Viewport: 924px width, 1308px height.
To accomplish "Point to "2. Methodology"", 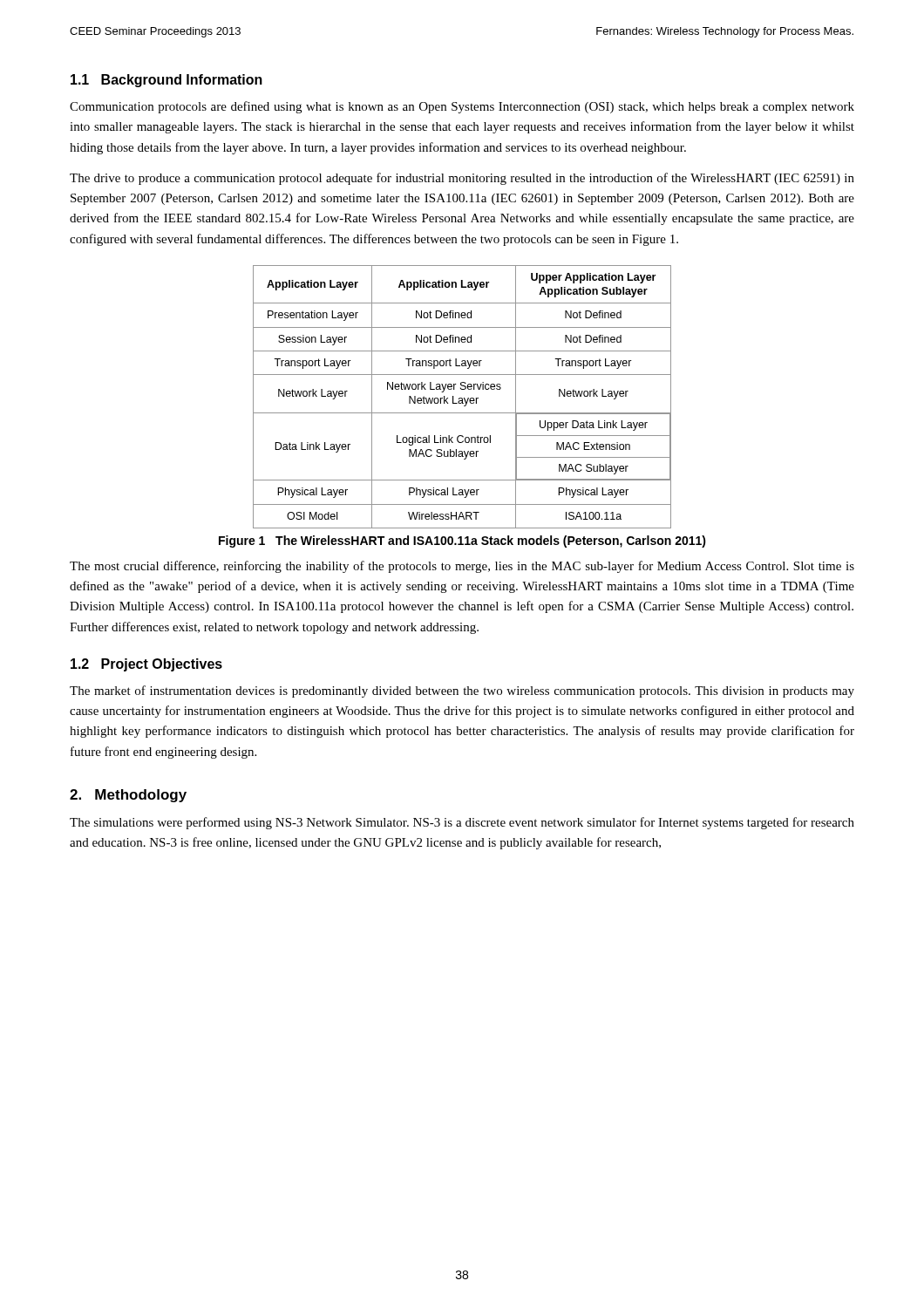I will pyautogui.click(x=128, y=795).
